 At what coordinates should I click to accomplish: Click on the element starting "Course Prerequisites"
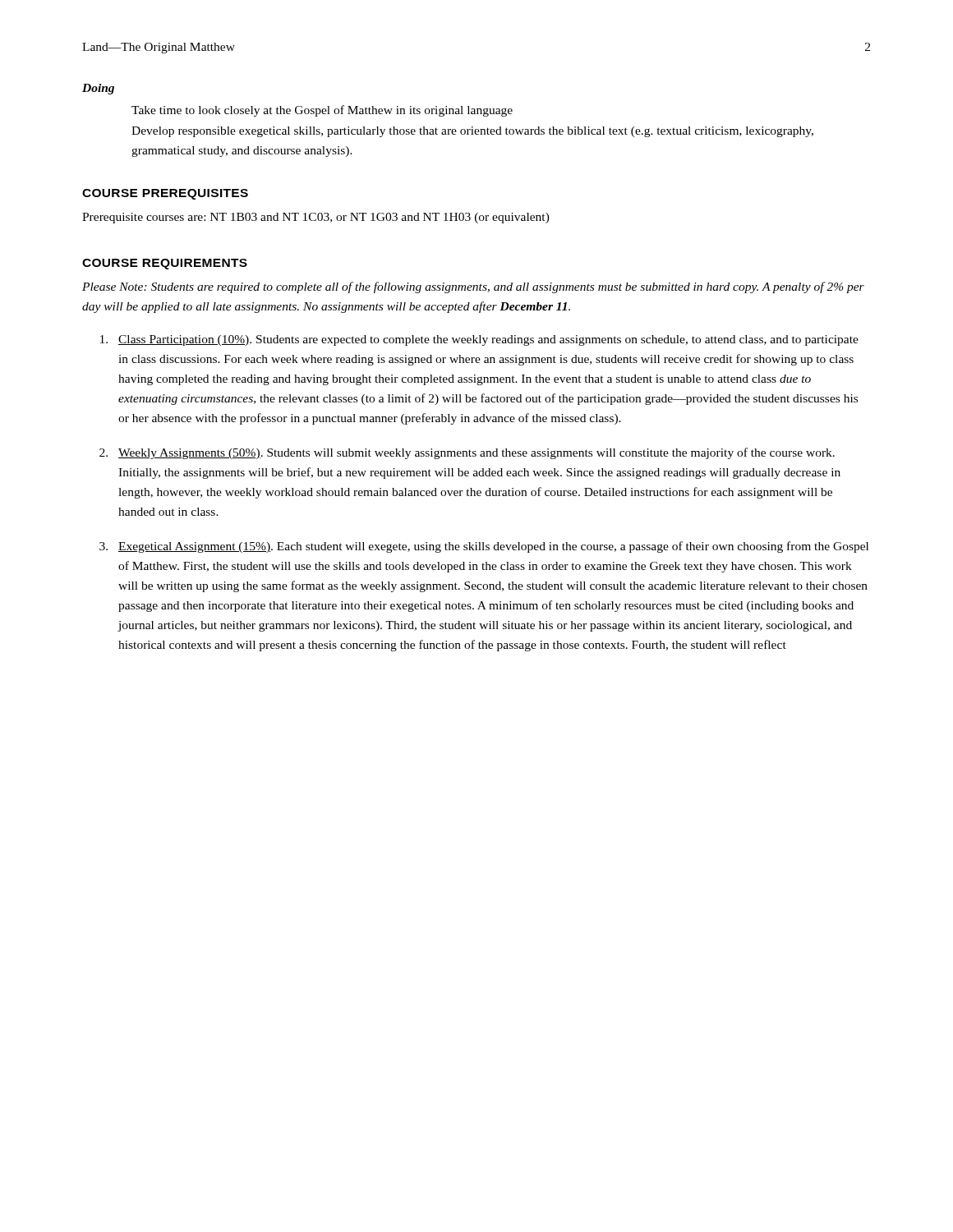(165, 192)
